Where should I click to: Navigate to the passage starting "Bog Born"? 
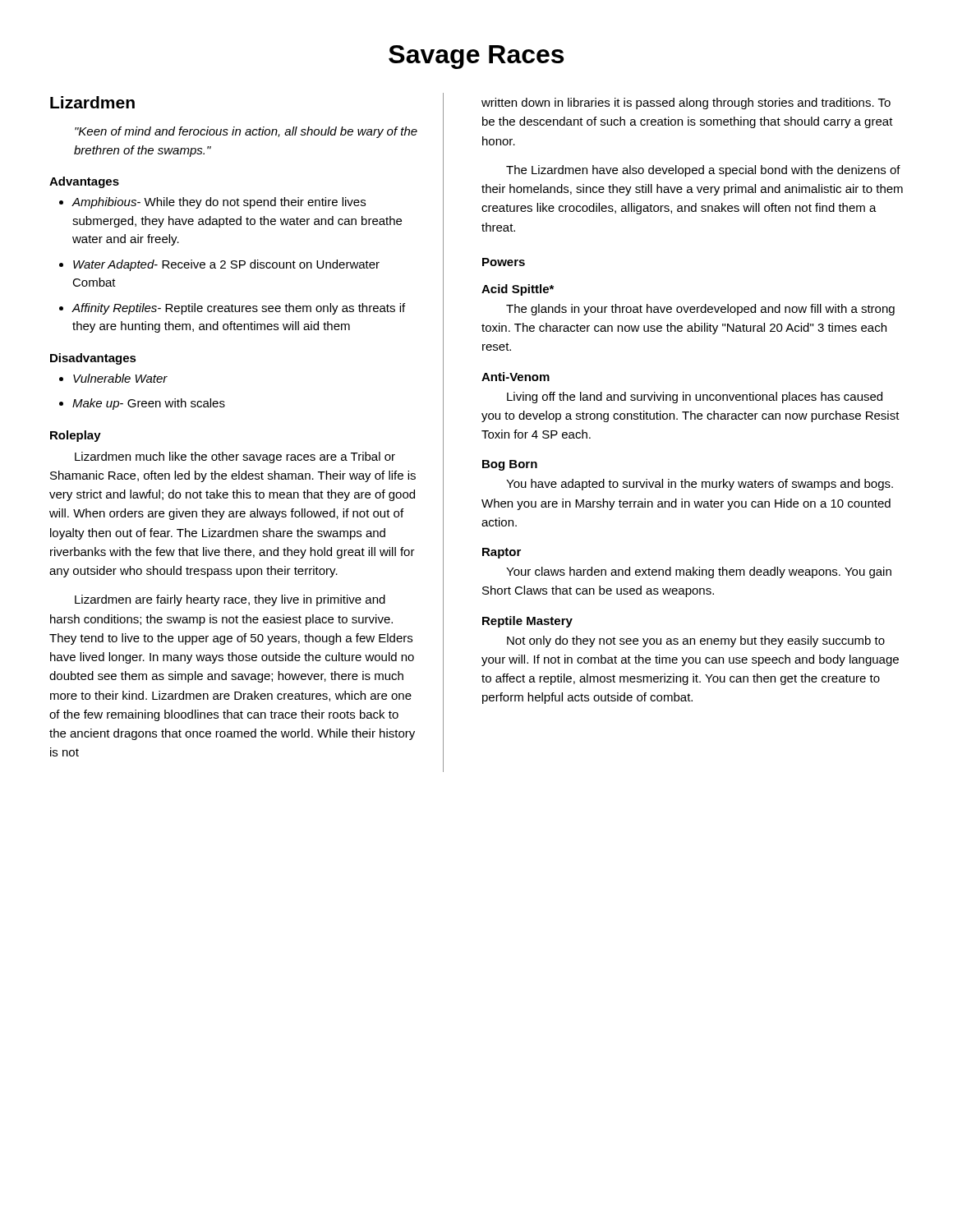[510, 465]
